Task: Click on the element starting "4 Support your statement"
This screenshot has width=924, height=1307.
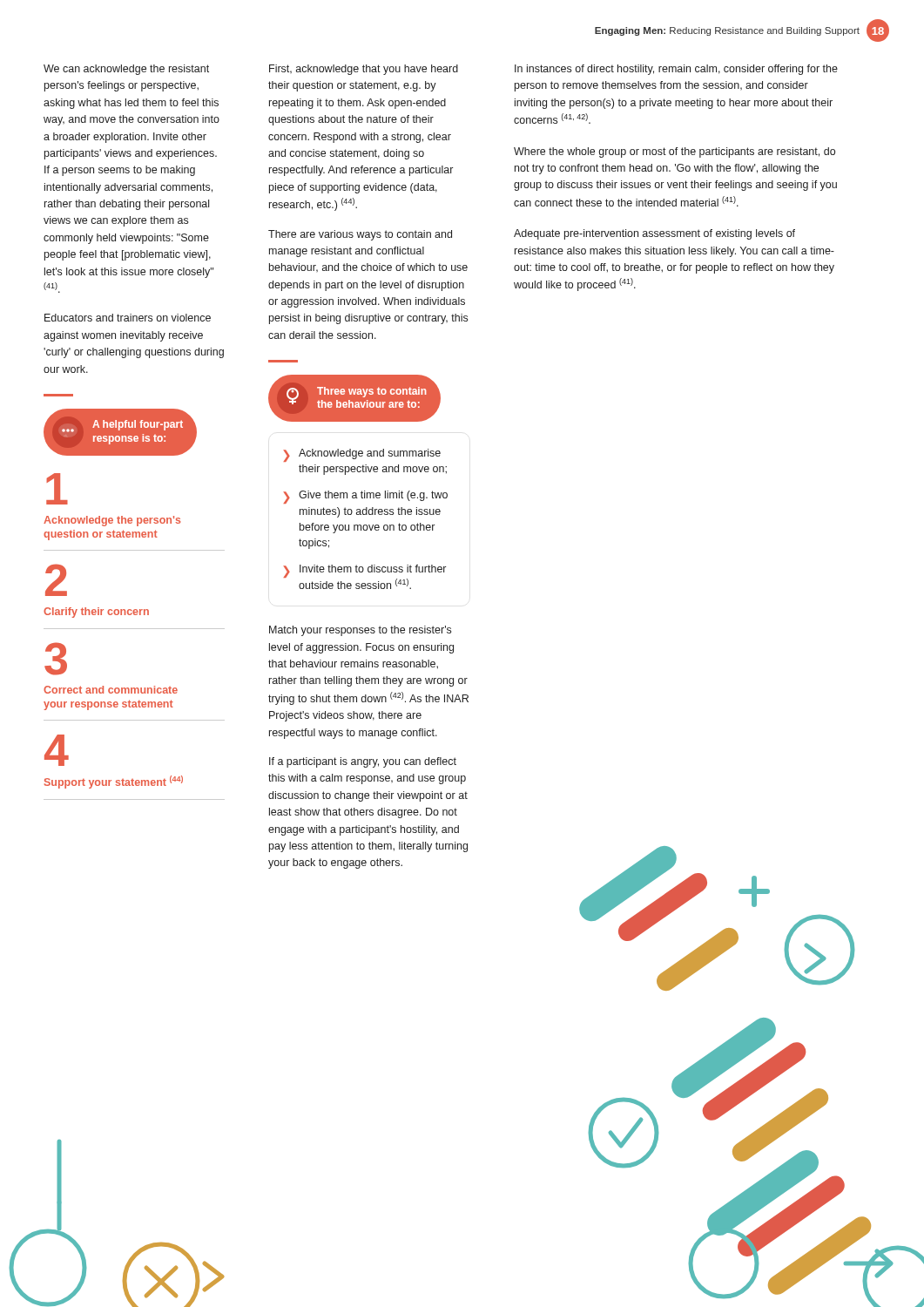Action: tap(57, 750)
